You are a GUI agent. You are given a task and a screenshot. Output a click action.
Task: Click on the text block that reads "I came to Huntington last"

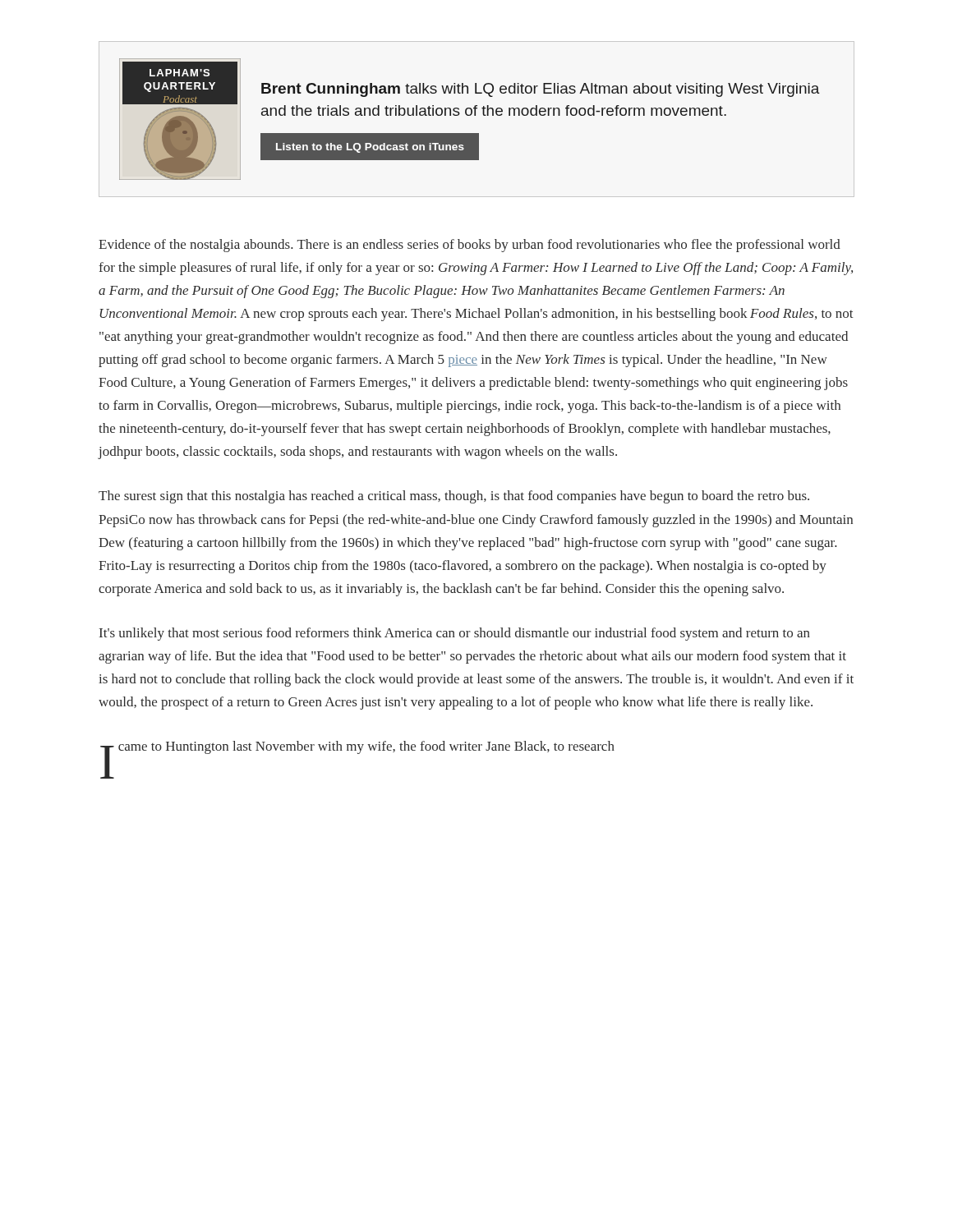(476, 747)
